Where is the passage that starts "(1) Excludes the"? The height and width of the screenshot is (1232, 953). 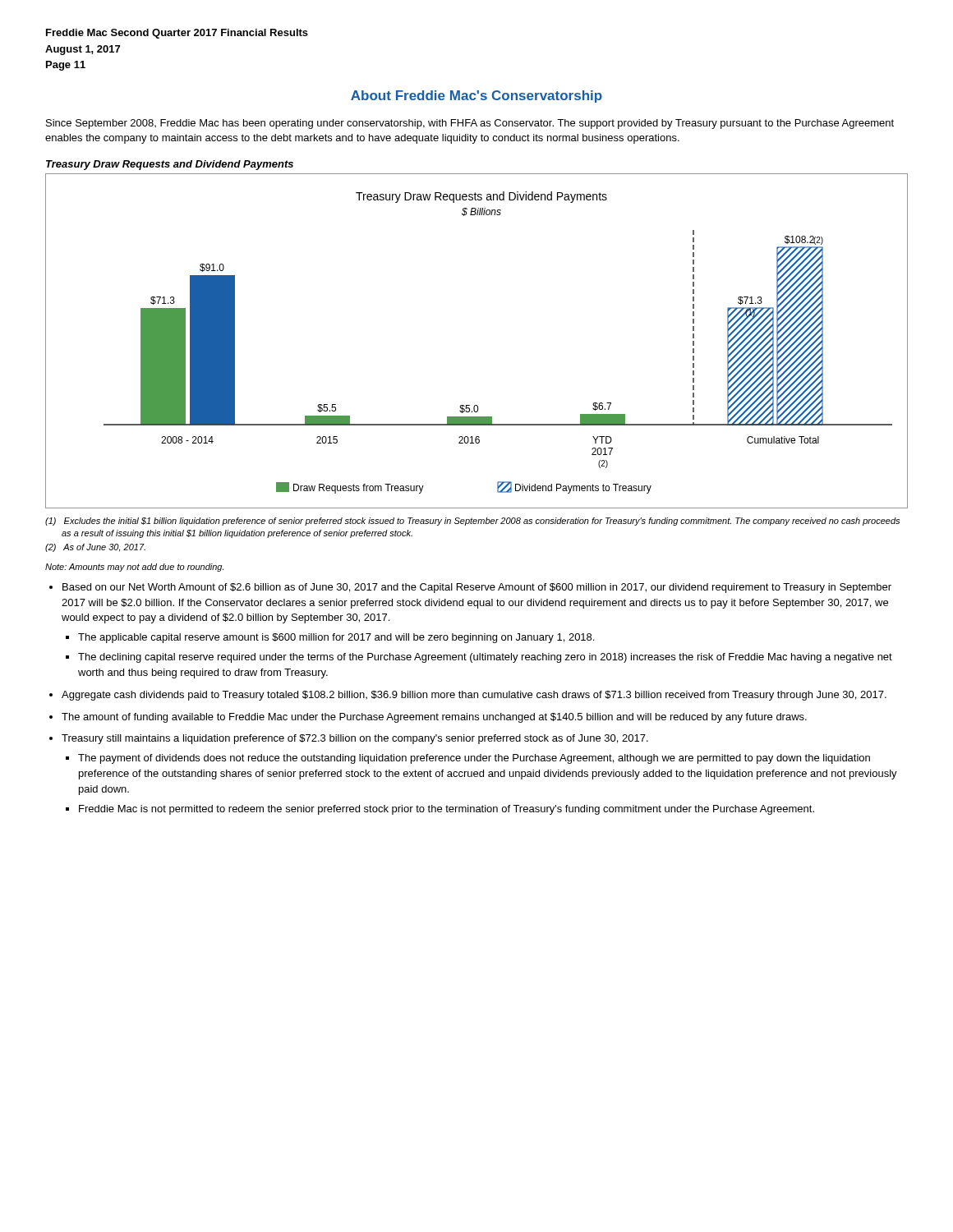click(476, 534)
